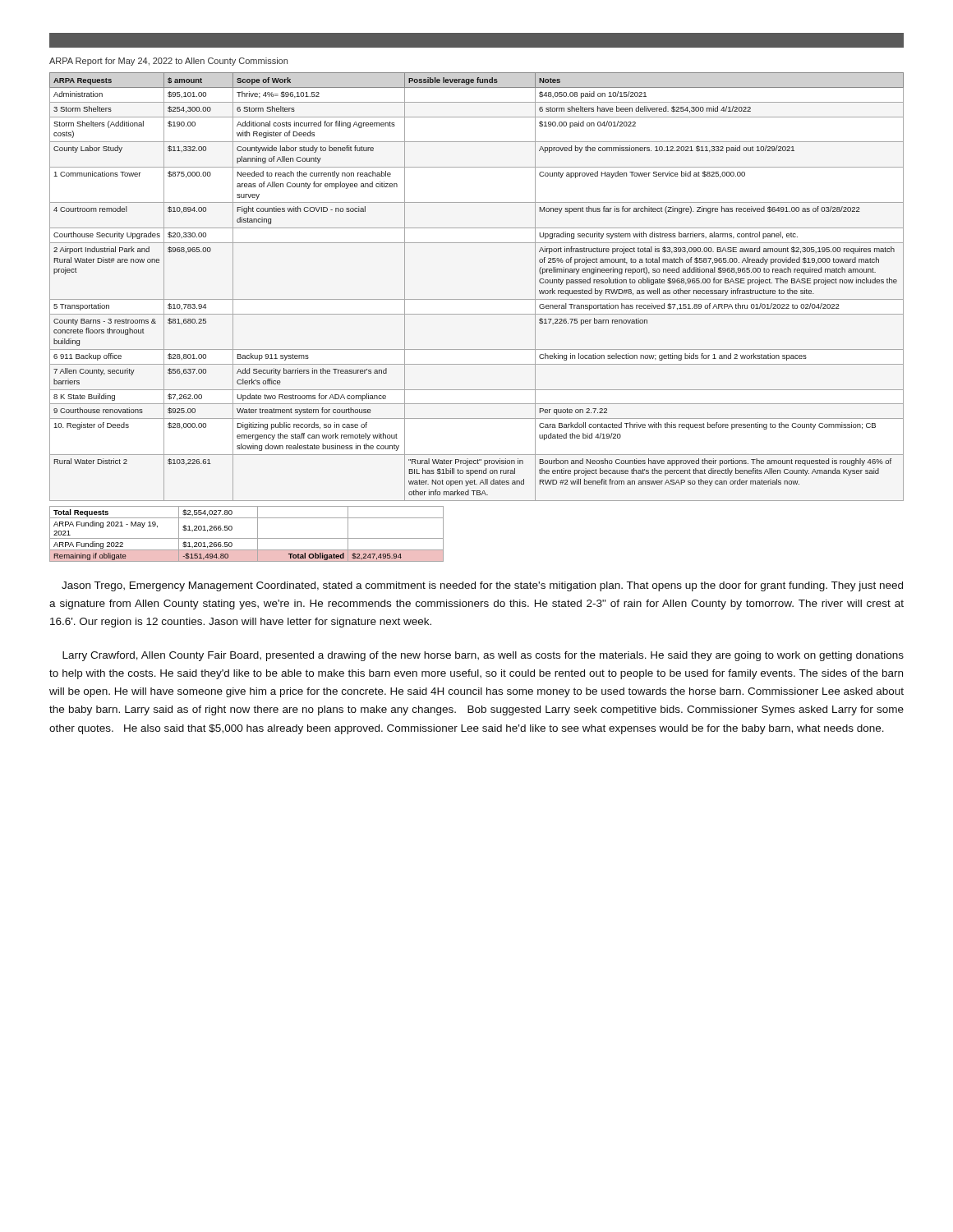
Task: Select the text block with the text "Jason Trego, Emergency Management Coordinated, stated"
Action: click(476, 603)
